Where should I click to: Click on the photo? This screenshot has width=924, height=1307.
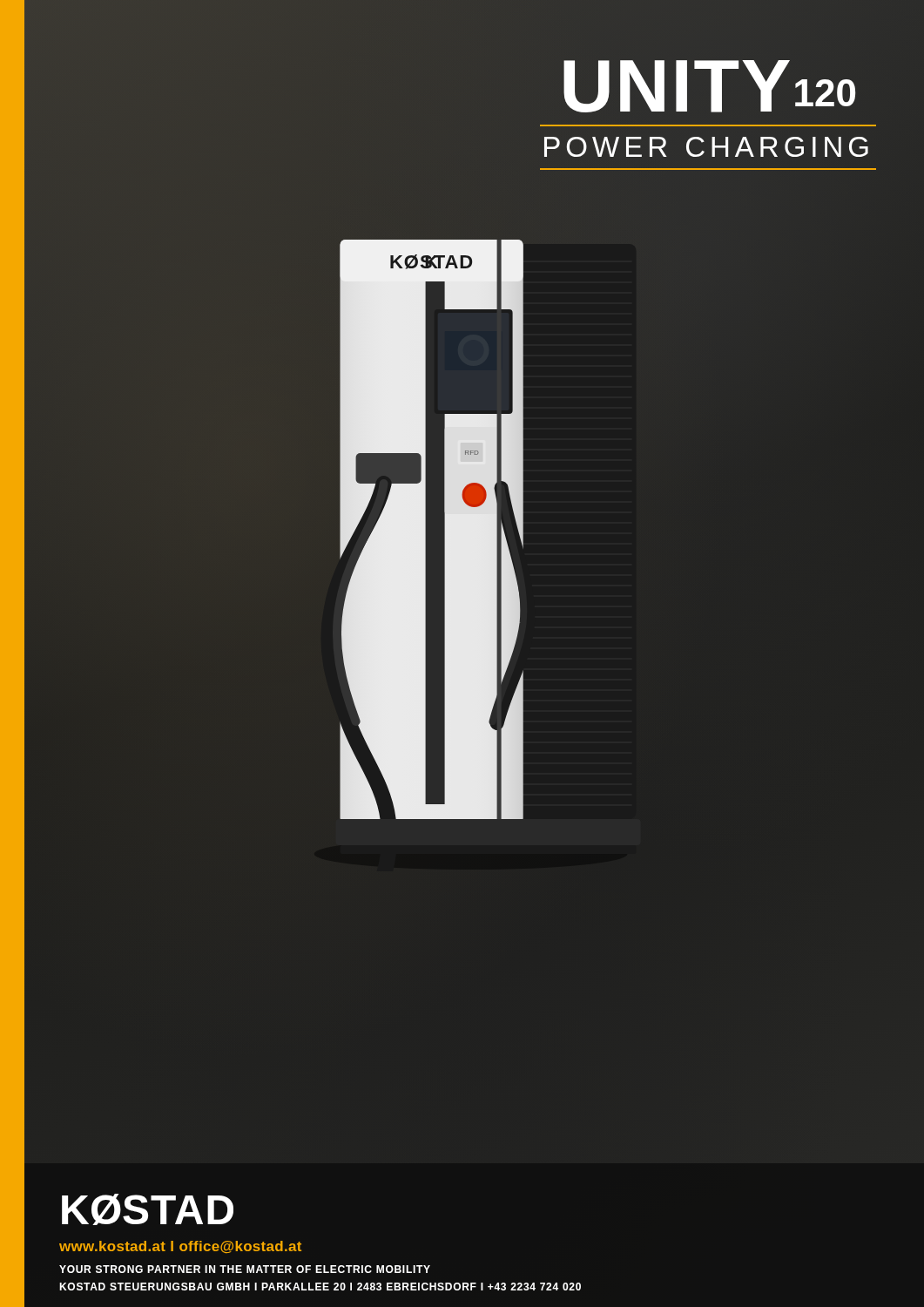coord(470,514)
